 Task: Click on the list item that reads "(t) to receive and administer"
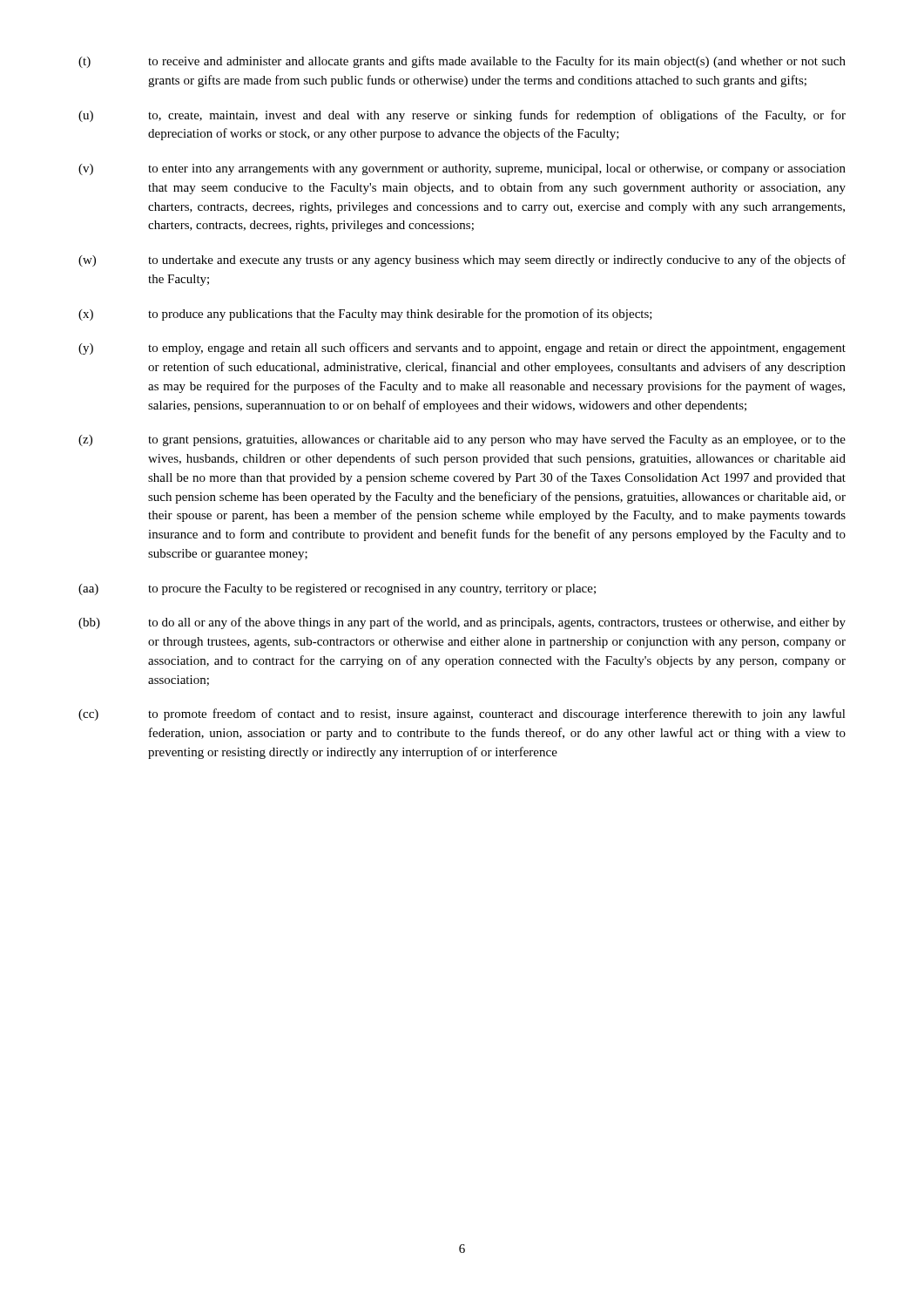pos(462,71)
